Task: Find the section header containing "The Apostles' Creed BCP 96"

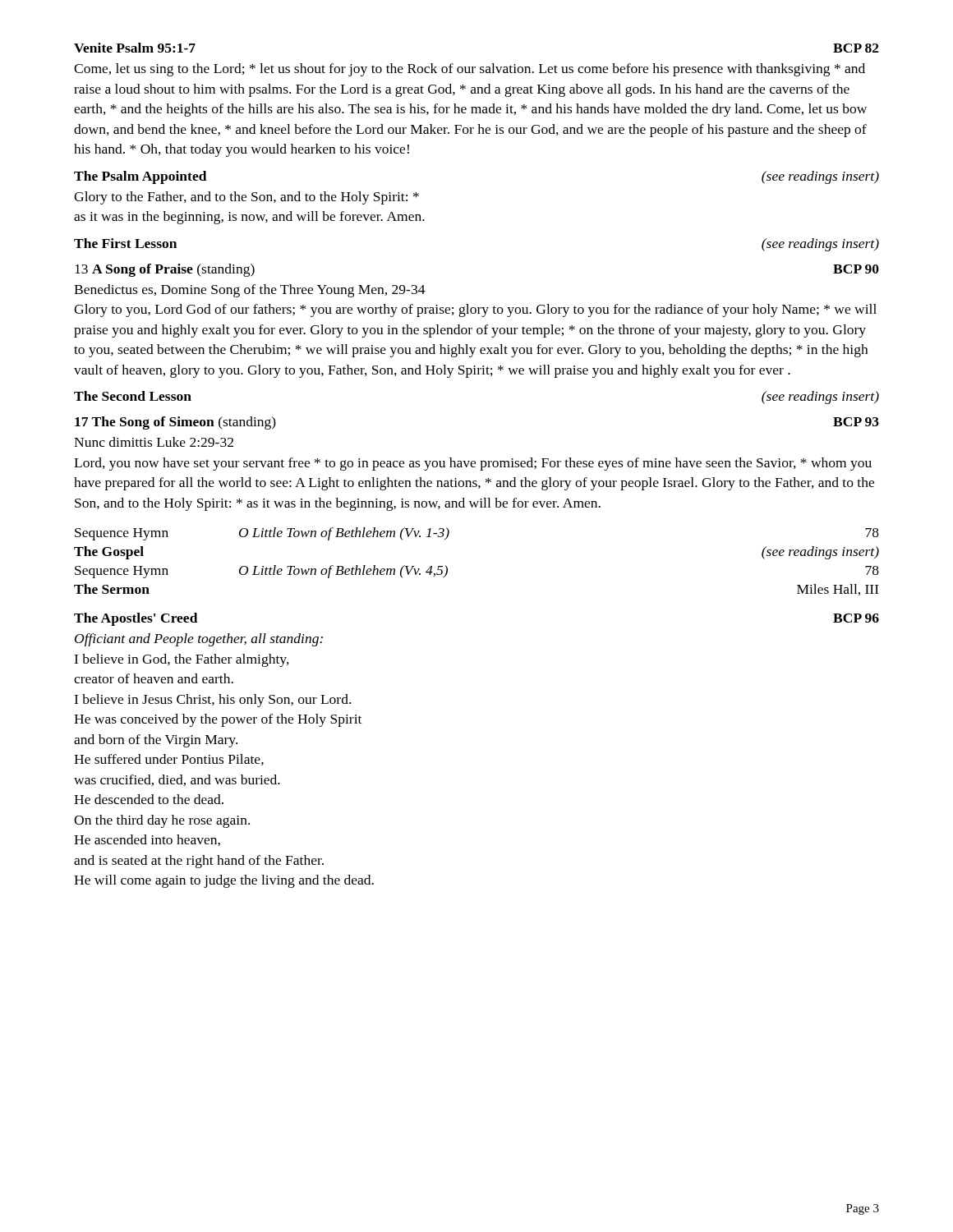Action: pyautogui.click(x=135, y=619)
